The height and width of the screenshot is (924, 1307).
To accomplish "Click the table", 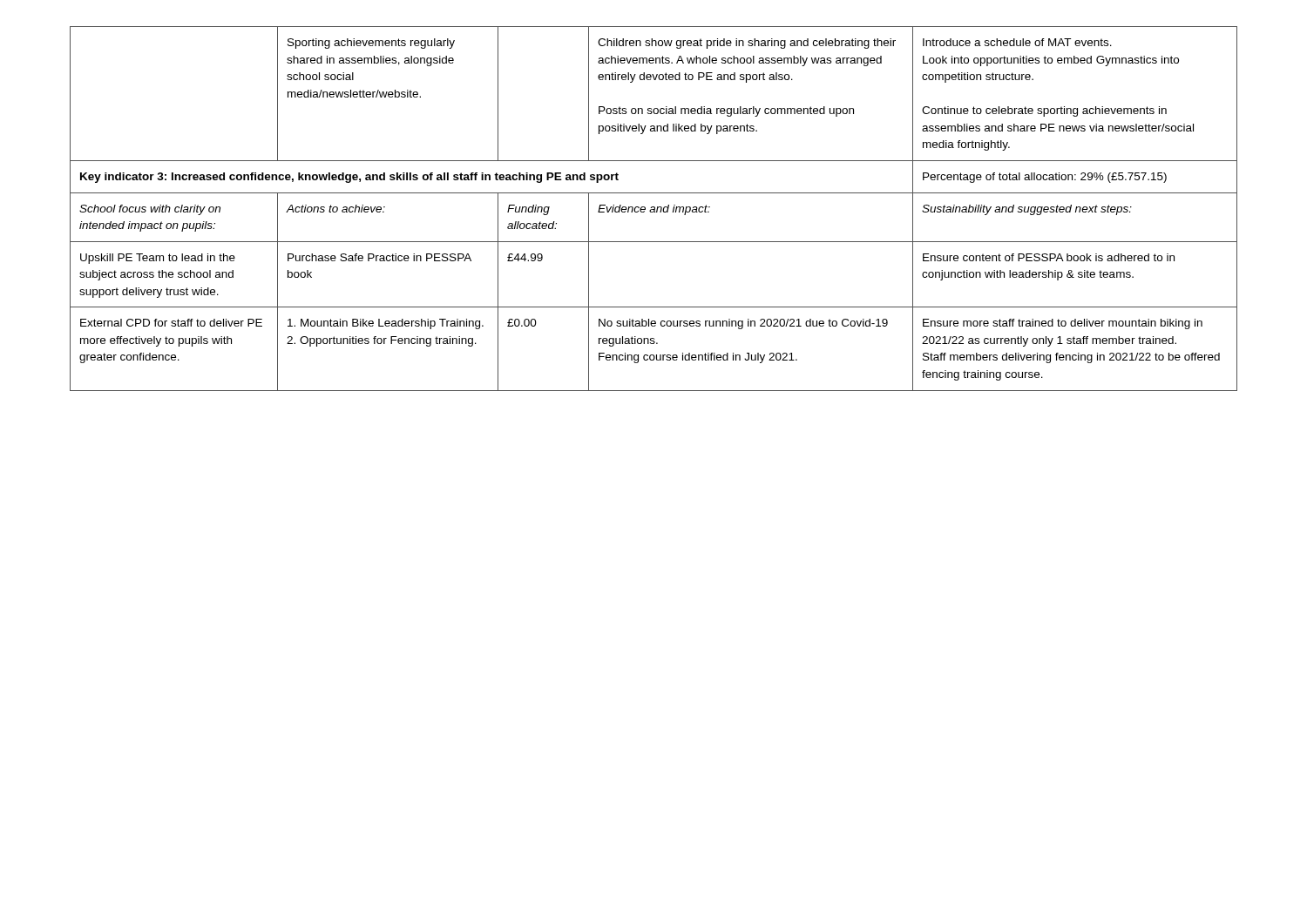I will (654, 208).
